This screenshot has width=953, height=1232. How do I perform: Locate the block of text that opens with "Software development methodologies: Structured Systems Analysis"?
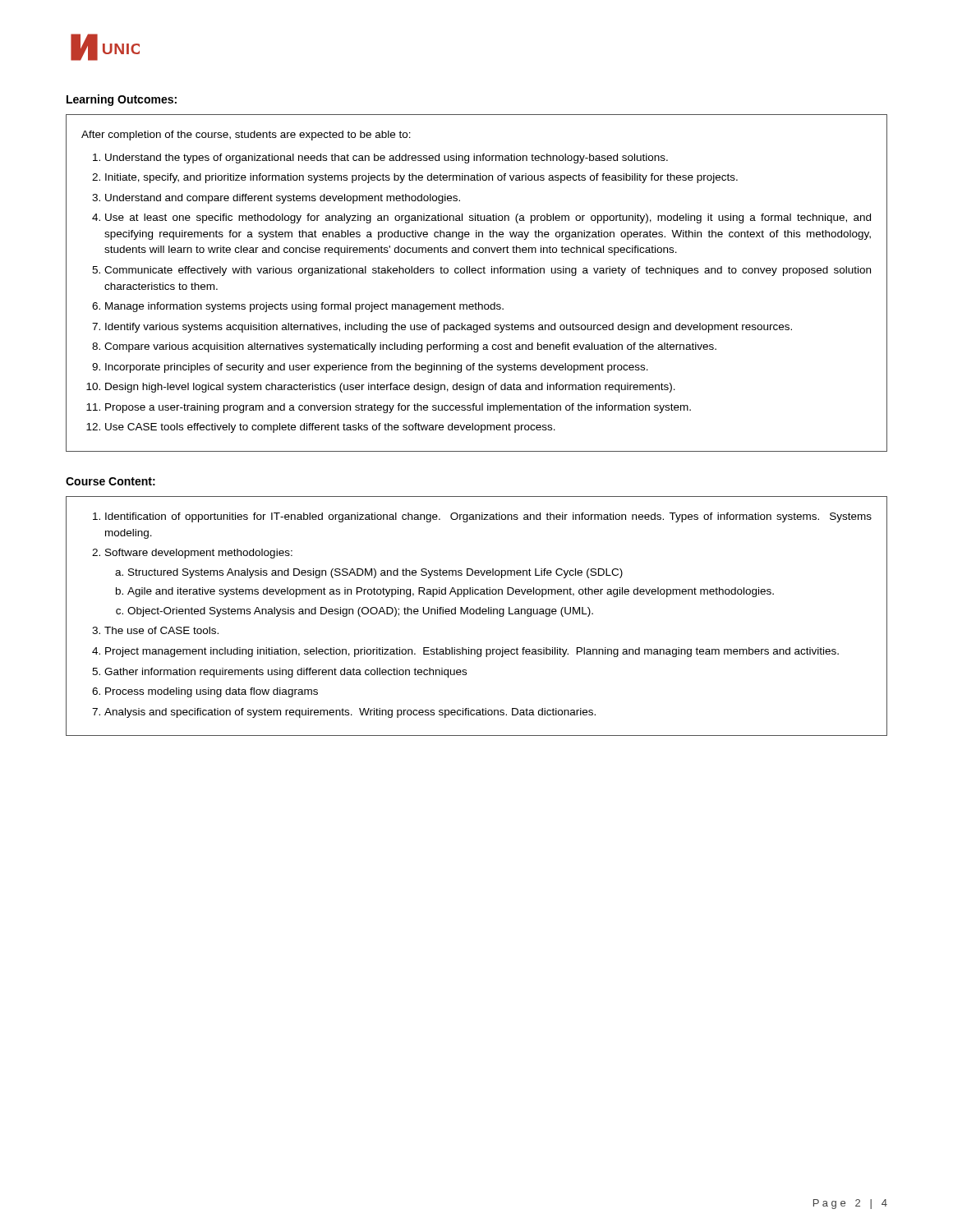coord(488,582)
